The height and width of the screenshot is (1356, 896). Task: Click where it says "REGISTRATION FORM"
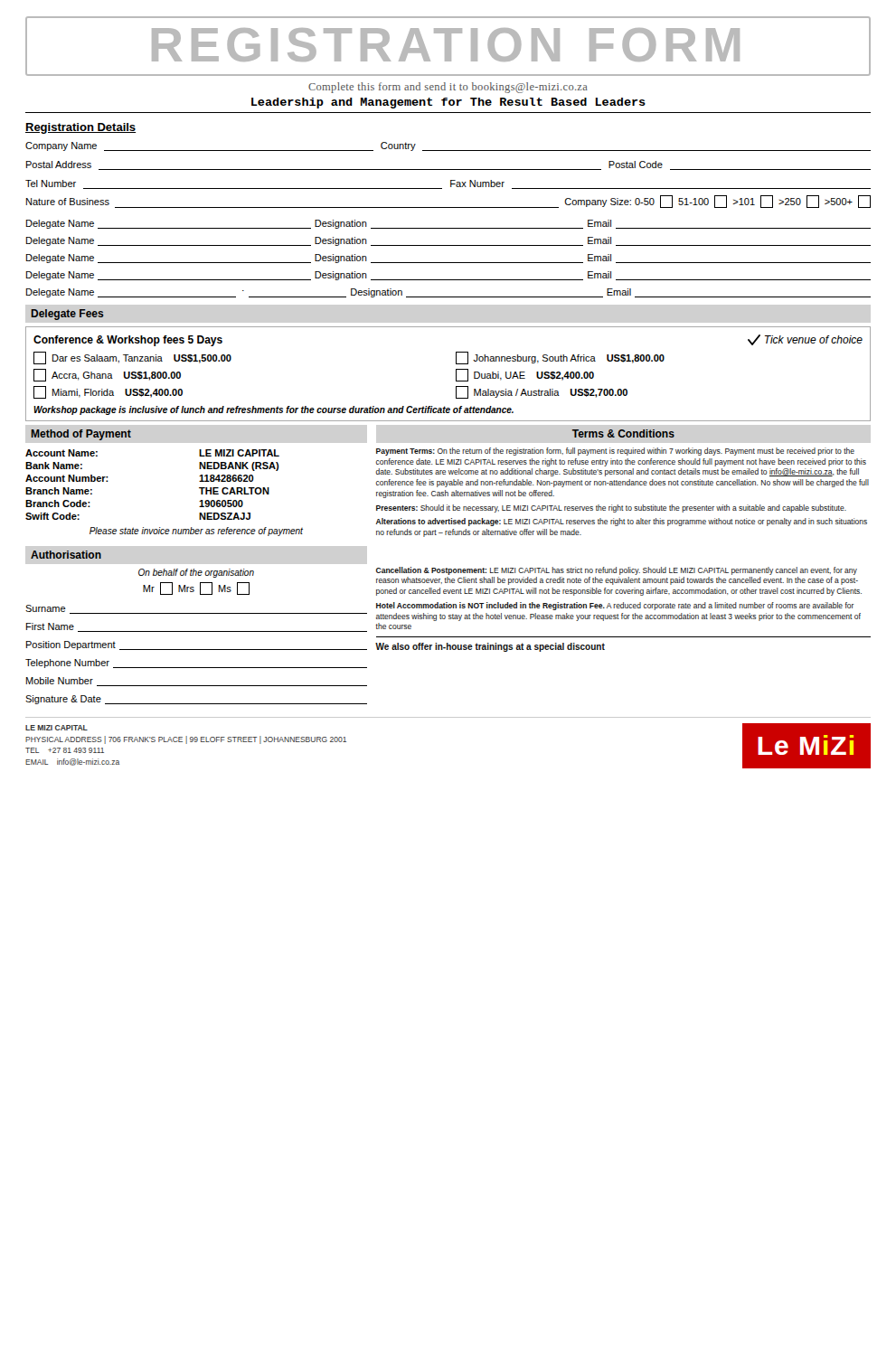coord(448,44)
